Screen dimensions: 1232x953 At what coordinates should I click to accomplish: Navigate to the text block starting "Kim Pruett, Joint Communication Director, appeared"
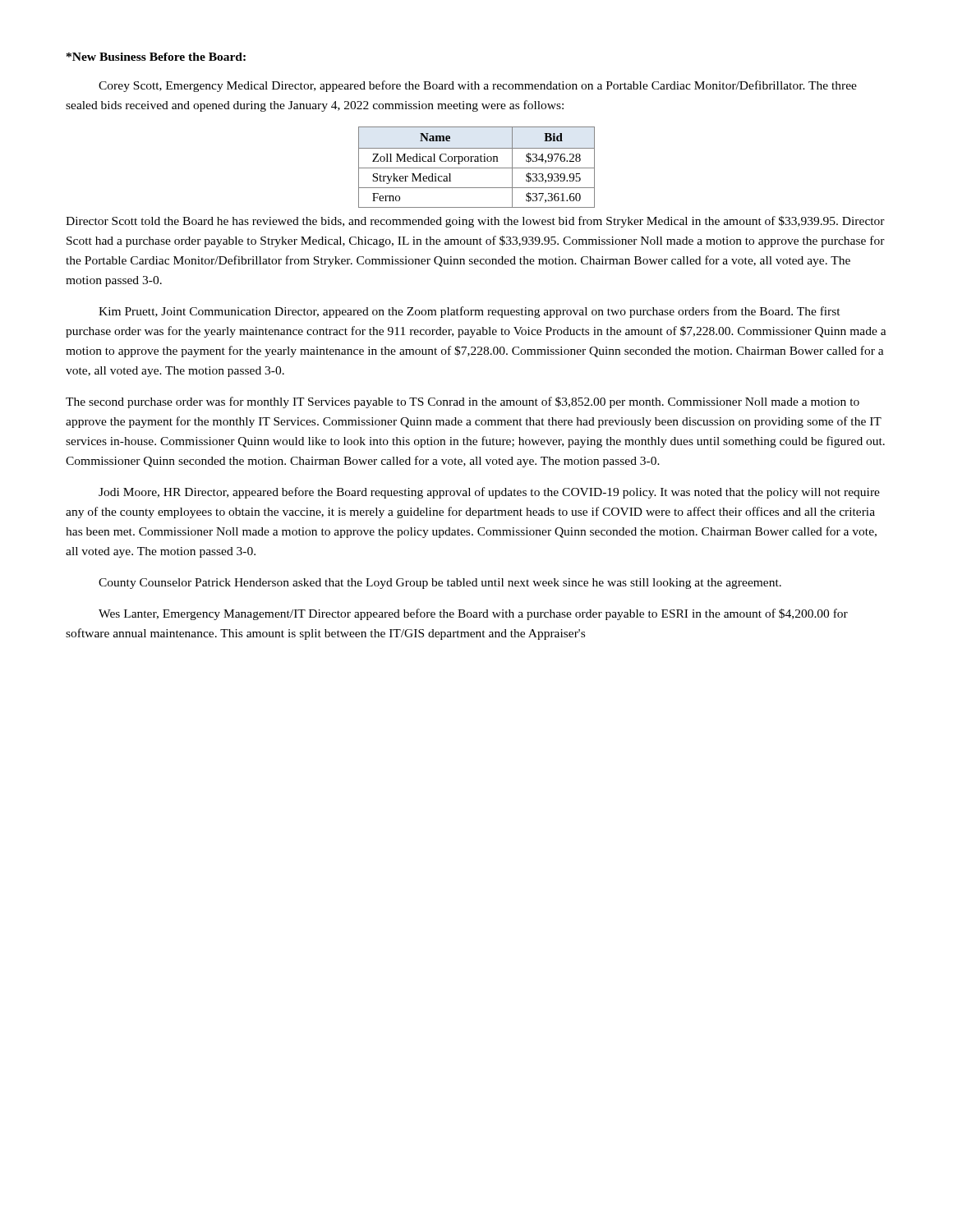tap(476, 341)
